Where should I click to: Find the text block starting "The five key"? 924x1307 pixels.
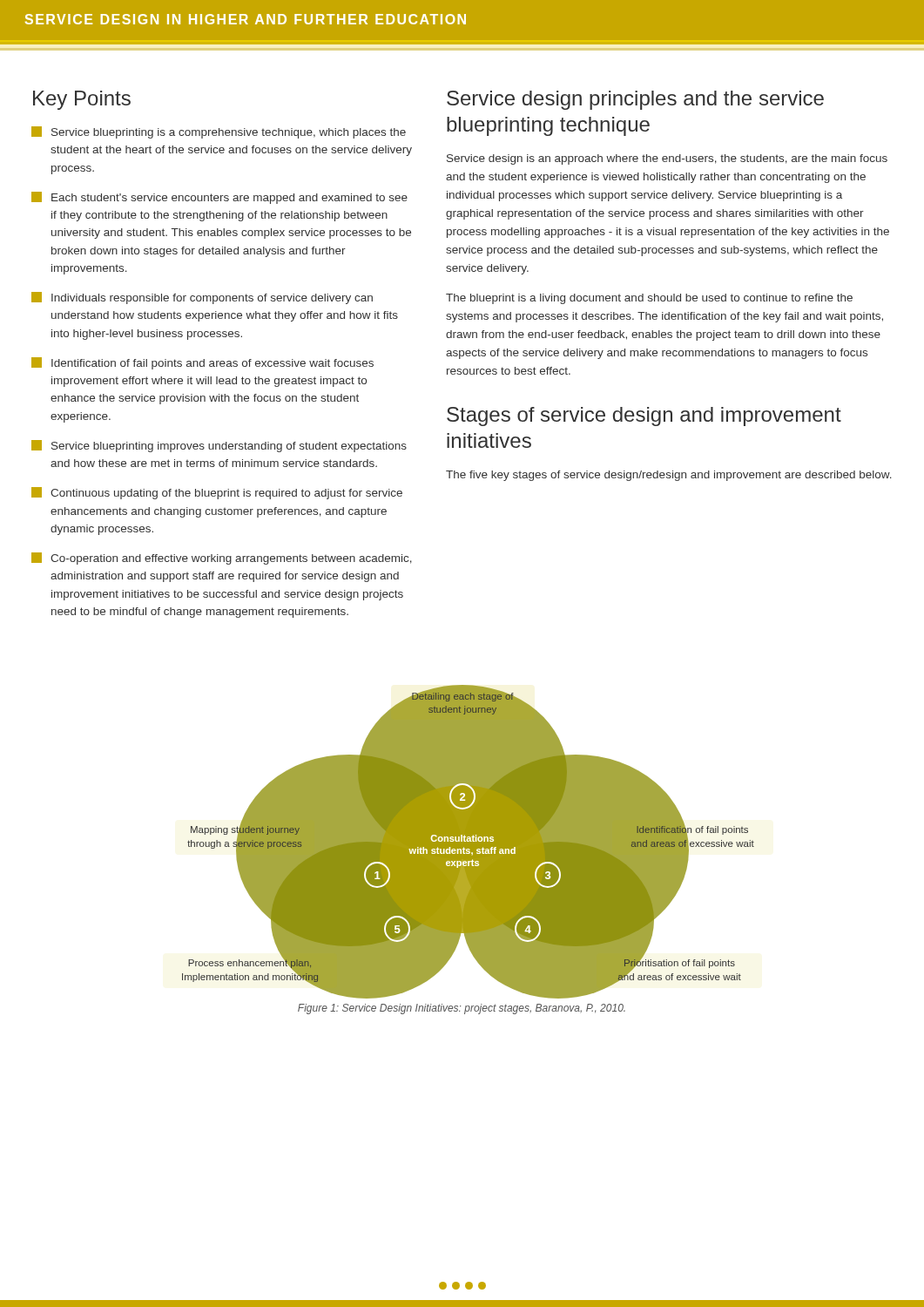pyautogui.click(x=669, y=474)
